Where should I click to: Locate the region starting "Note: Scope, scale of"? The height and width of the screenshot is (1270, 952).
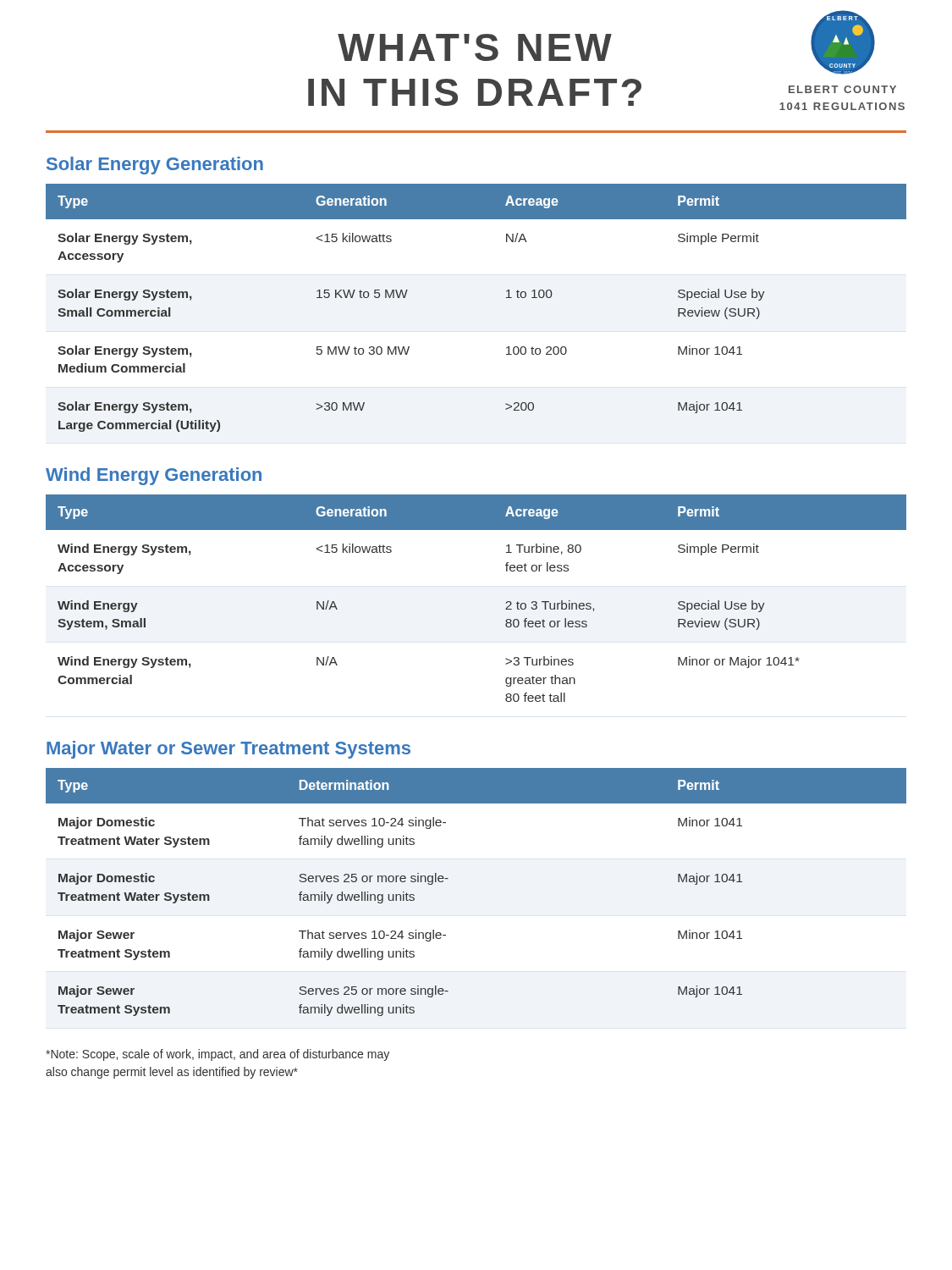218,1063
